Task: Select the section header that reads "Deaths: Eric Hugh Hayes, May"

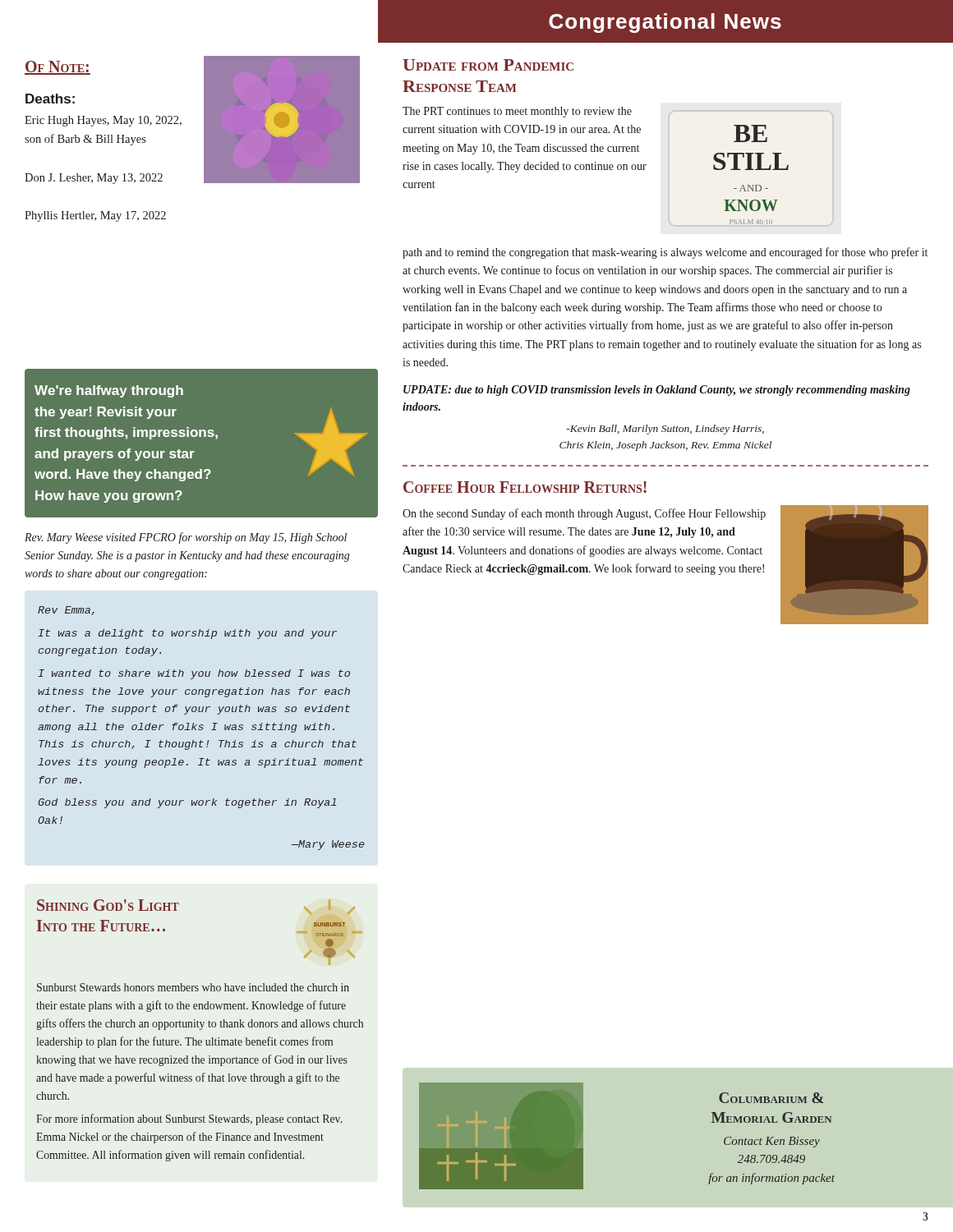Action: pyautogui.click(x=201, y=158)
